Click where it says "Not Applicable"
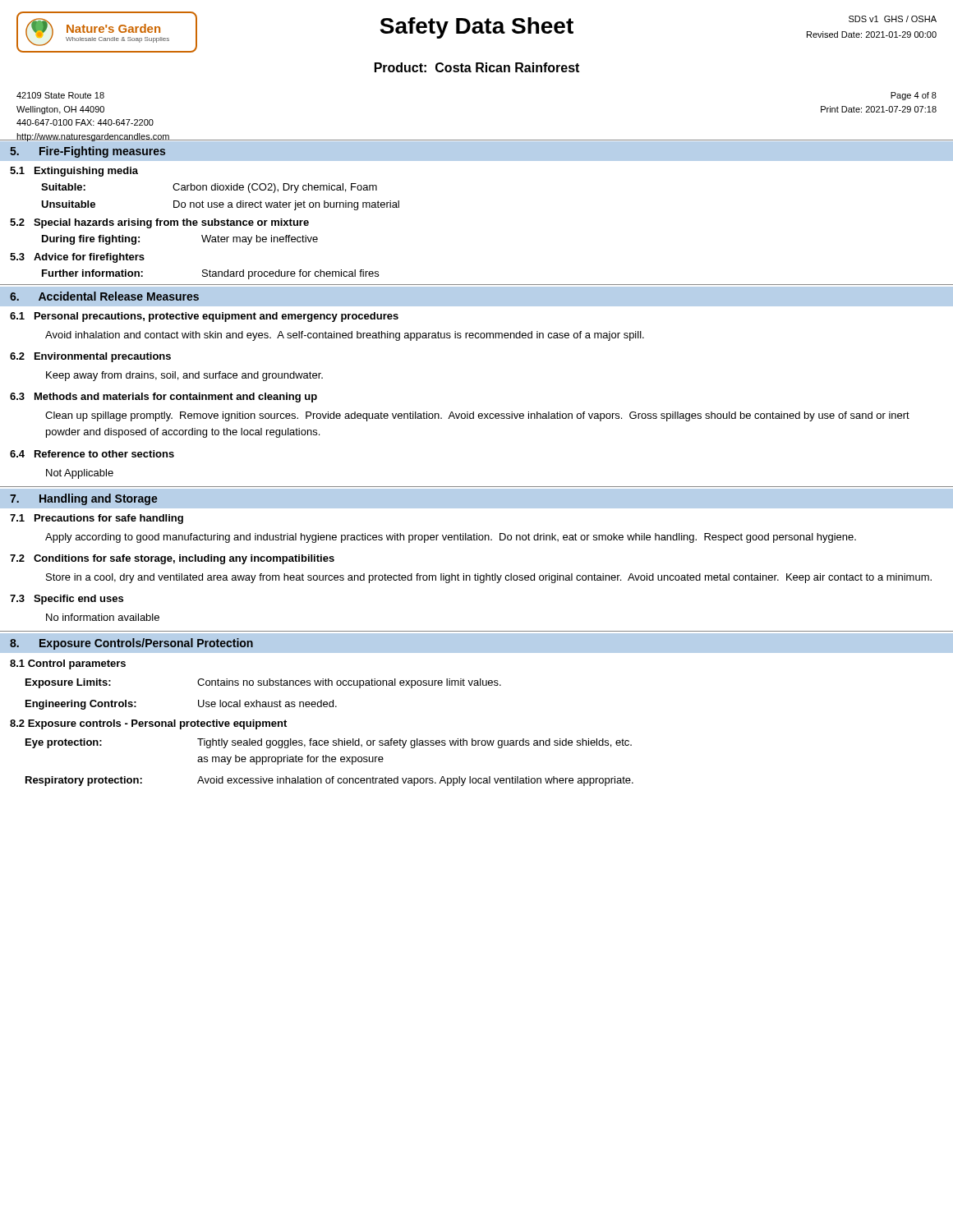The height and width of the screenshot is (1232, 953). [80, 474]
